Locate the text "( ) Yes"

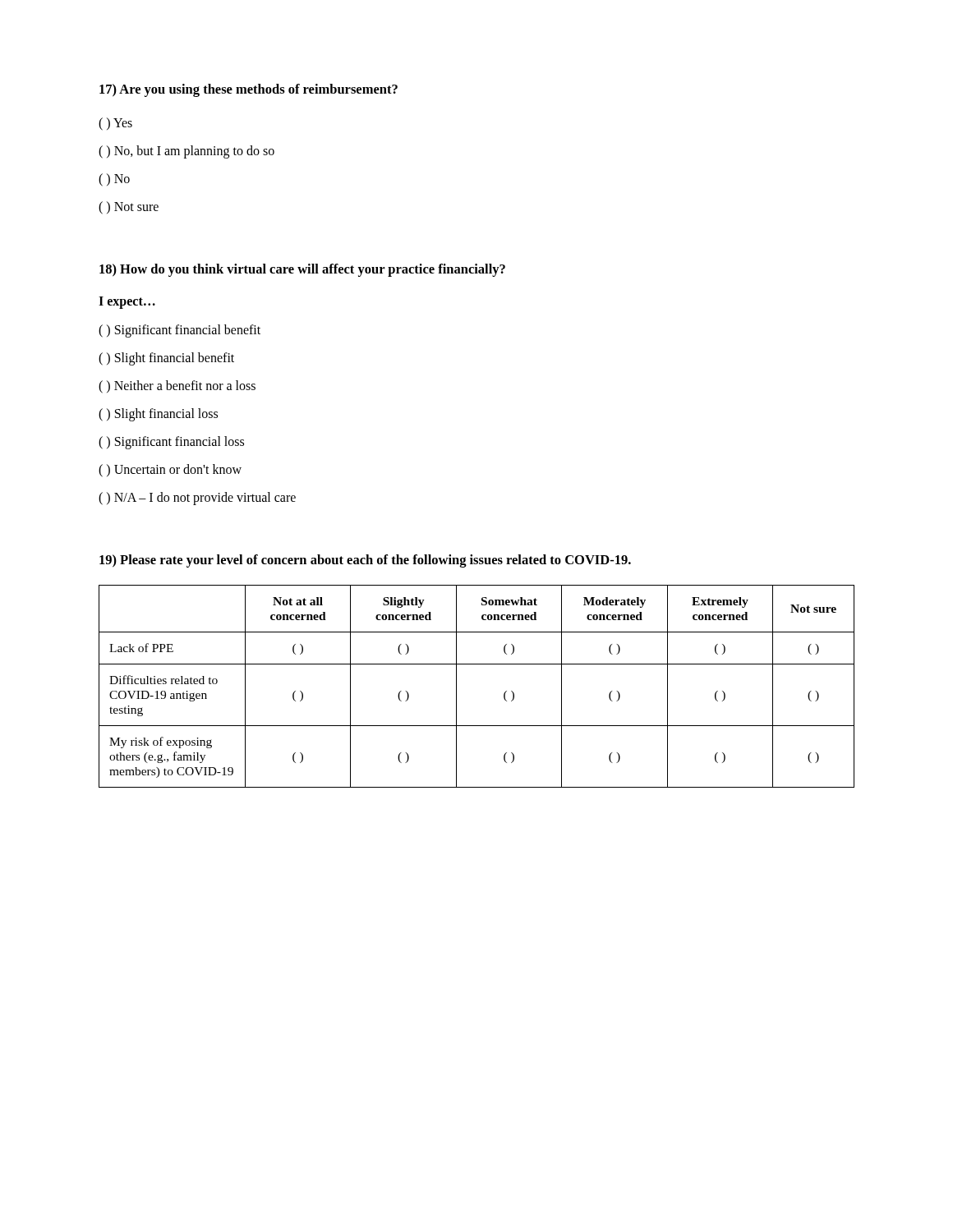click(x=116, y=123)
